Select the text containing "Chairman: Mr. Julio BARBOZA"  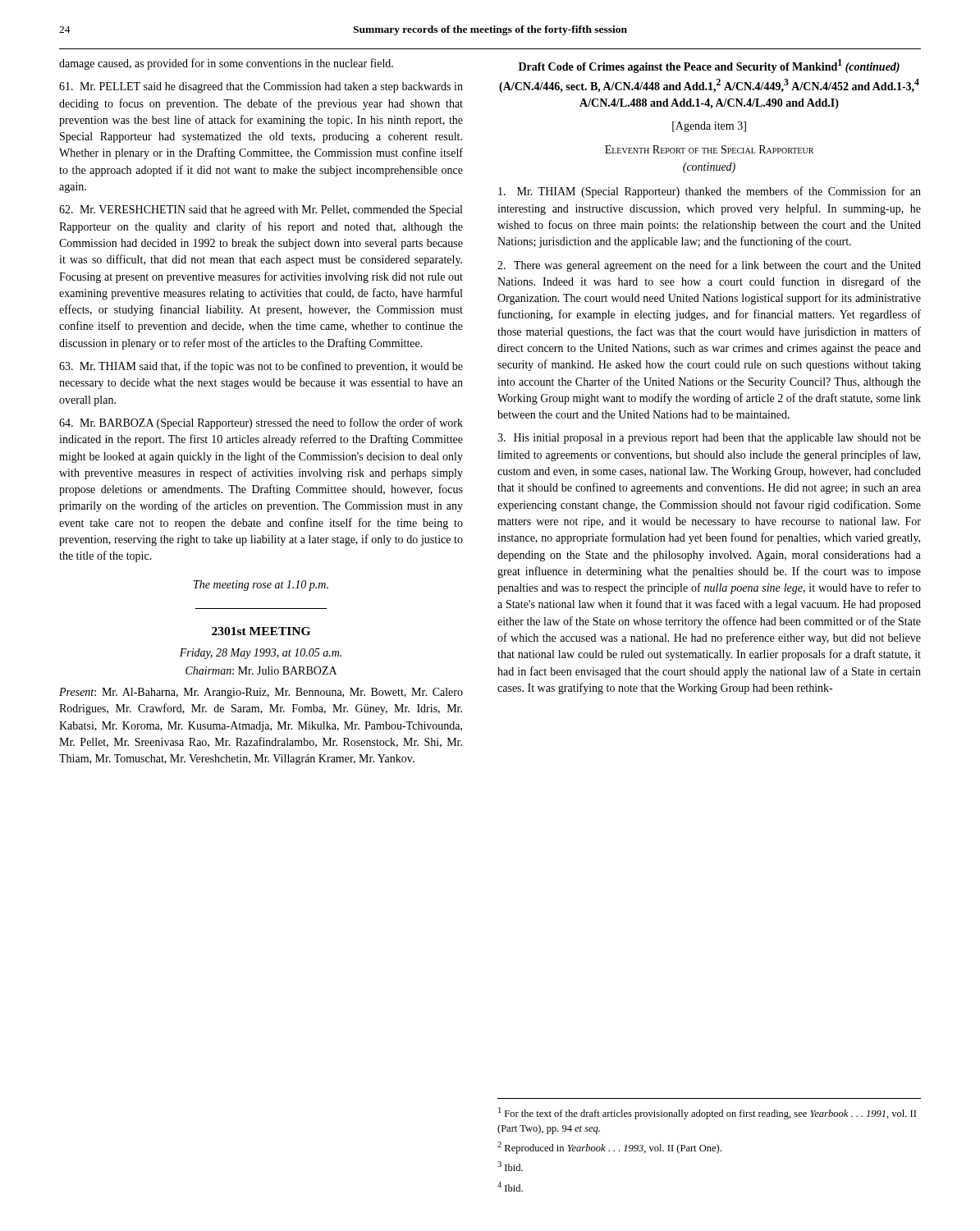pos(261,671)
